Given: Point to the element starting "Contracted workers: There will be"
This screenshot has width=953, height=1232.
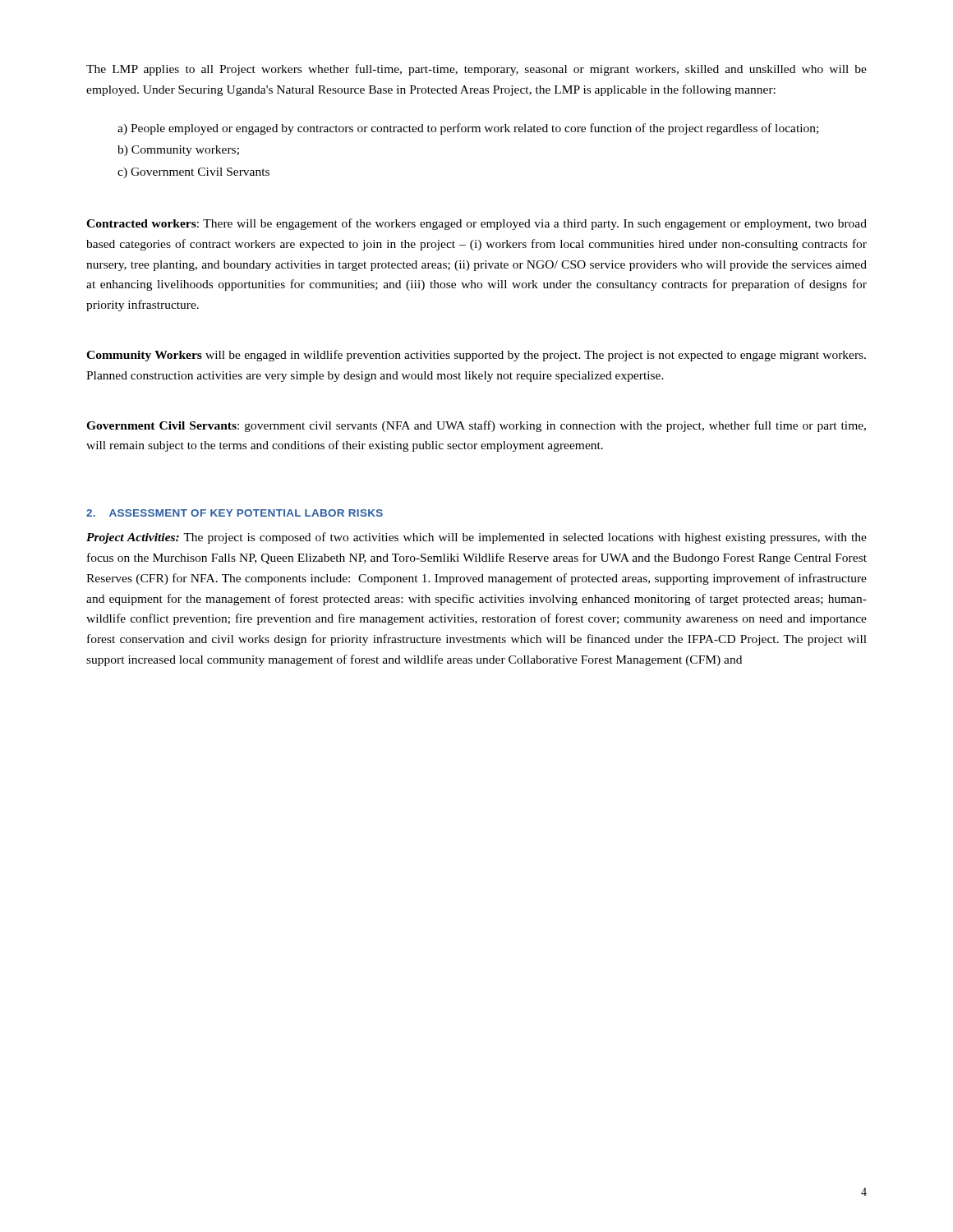Looking at the screenshot, I should click(x=476, y=264).
